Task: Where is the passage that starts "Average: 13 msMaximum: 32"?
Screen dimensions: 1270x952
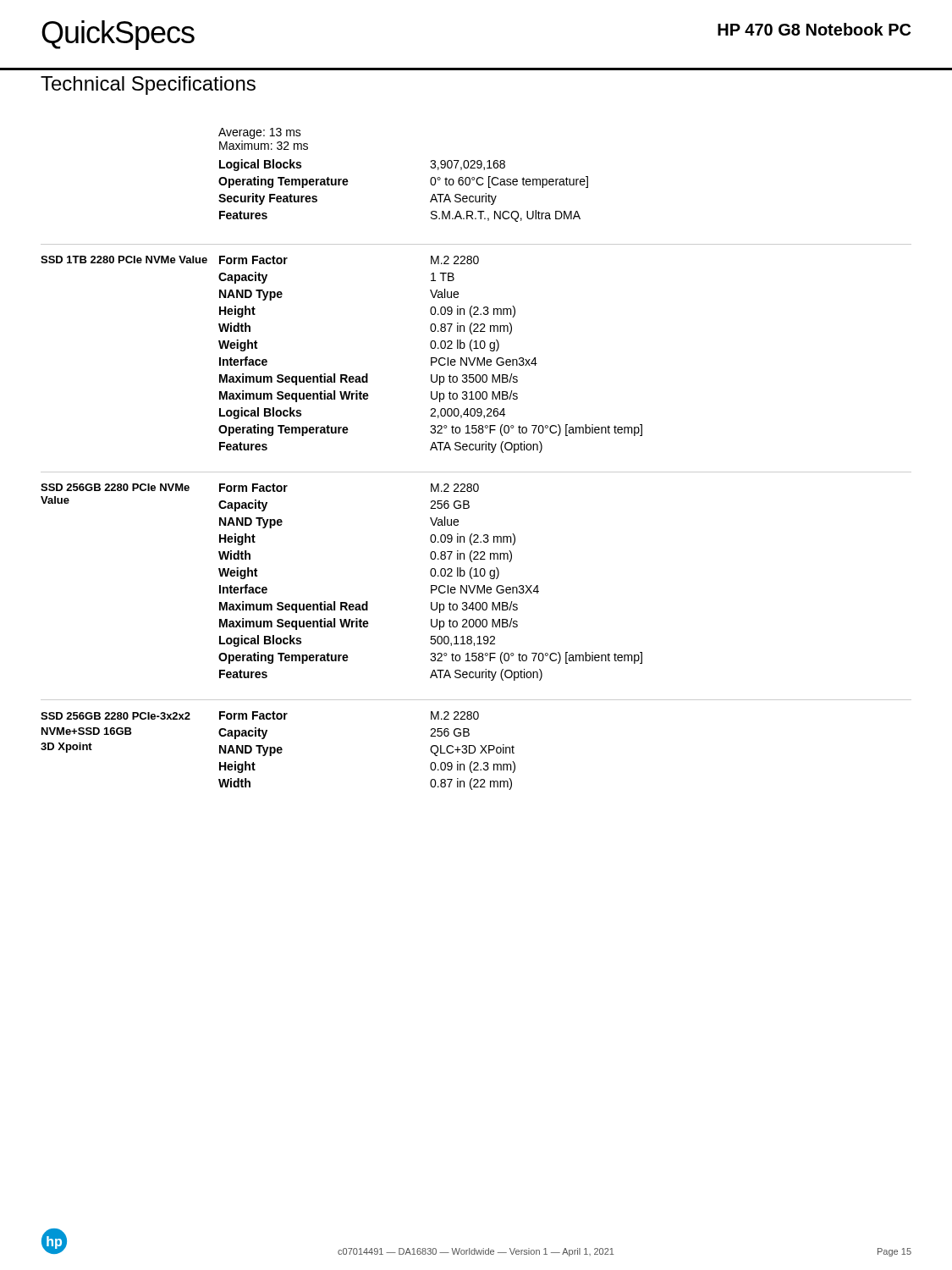Action: pos(263,139)
